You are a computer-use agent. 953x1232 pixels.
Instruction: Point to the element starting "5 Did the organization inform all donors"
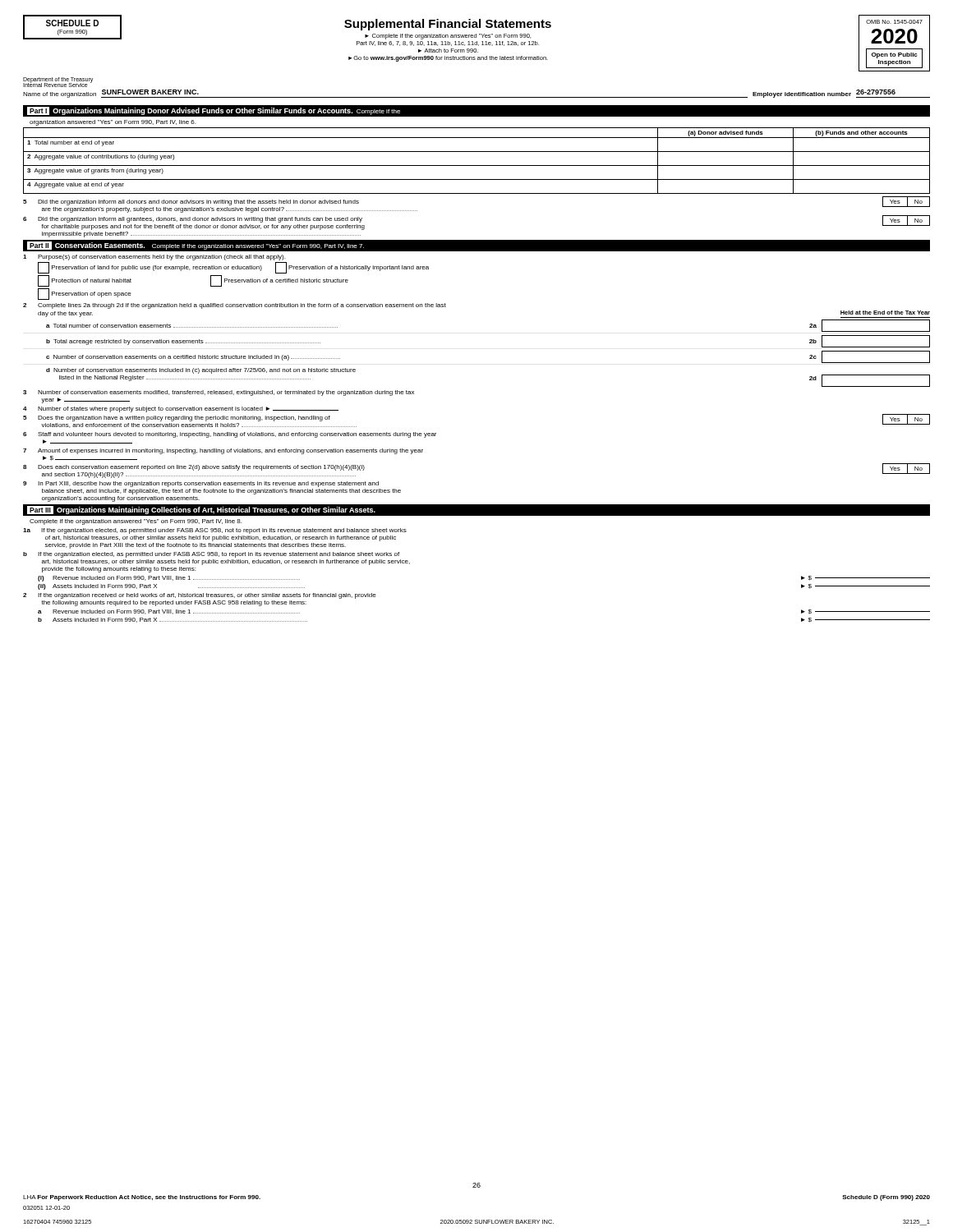click(476, 205)
